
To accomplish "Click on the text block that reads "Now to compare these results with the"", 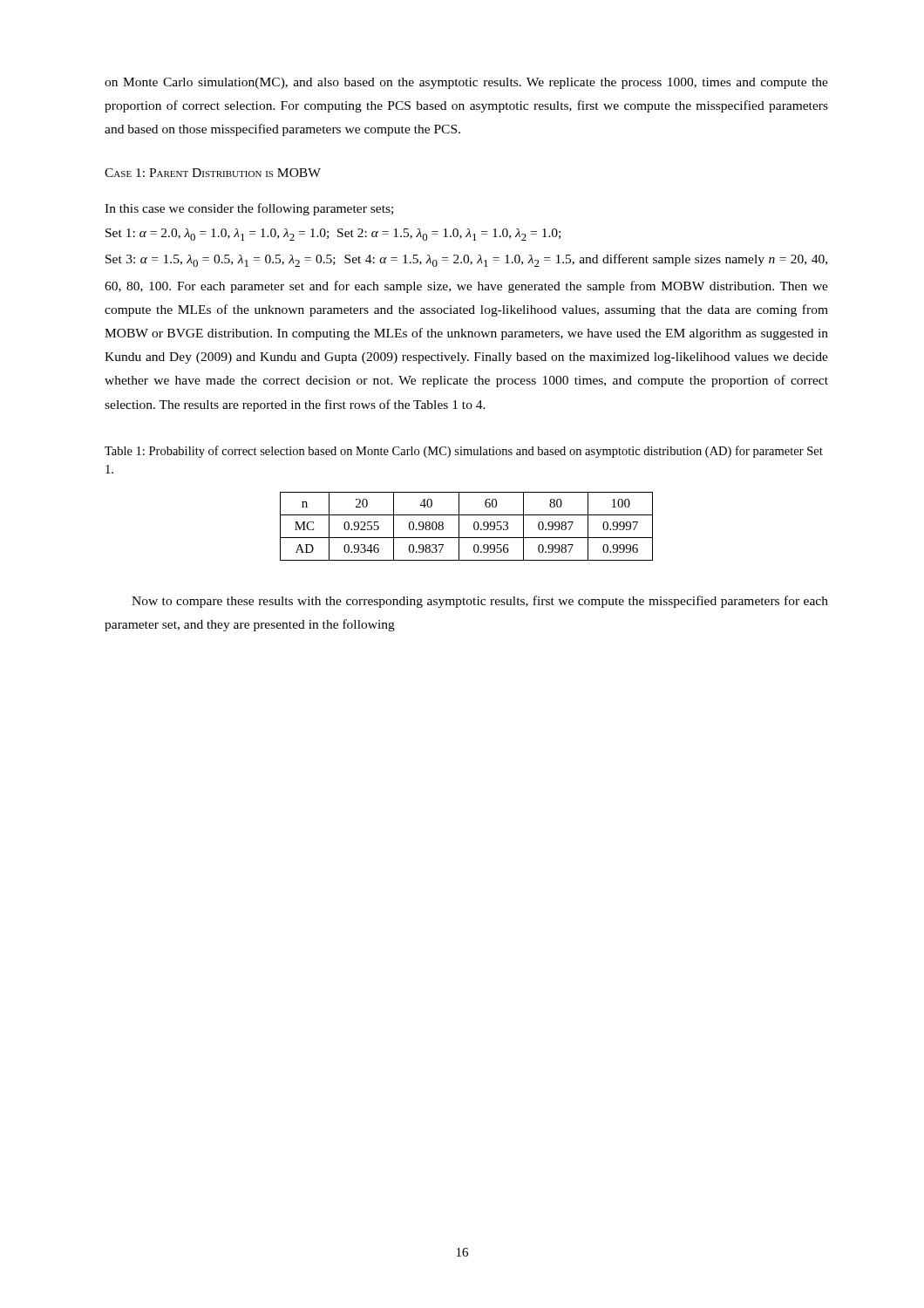I will 466,612.
